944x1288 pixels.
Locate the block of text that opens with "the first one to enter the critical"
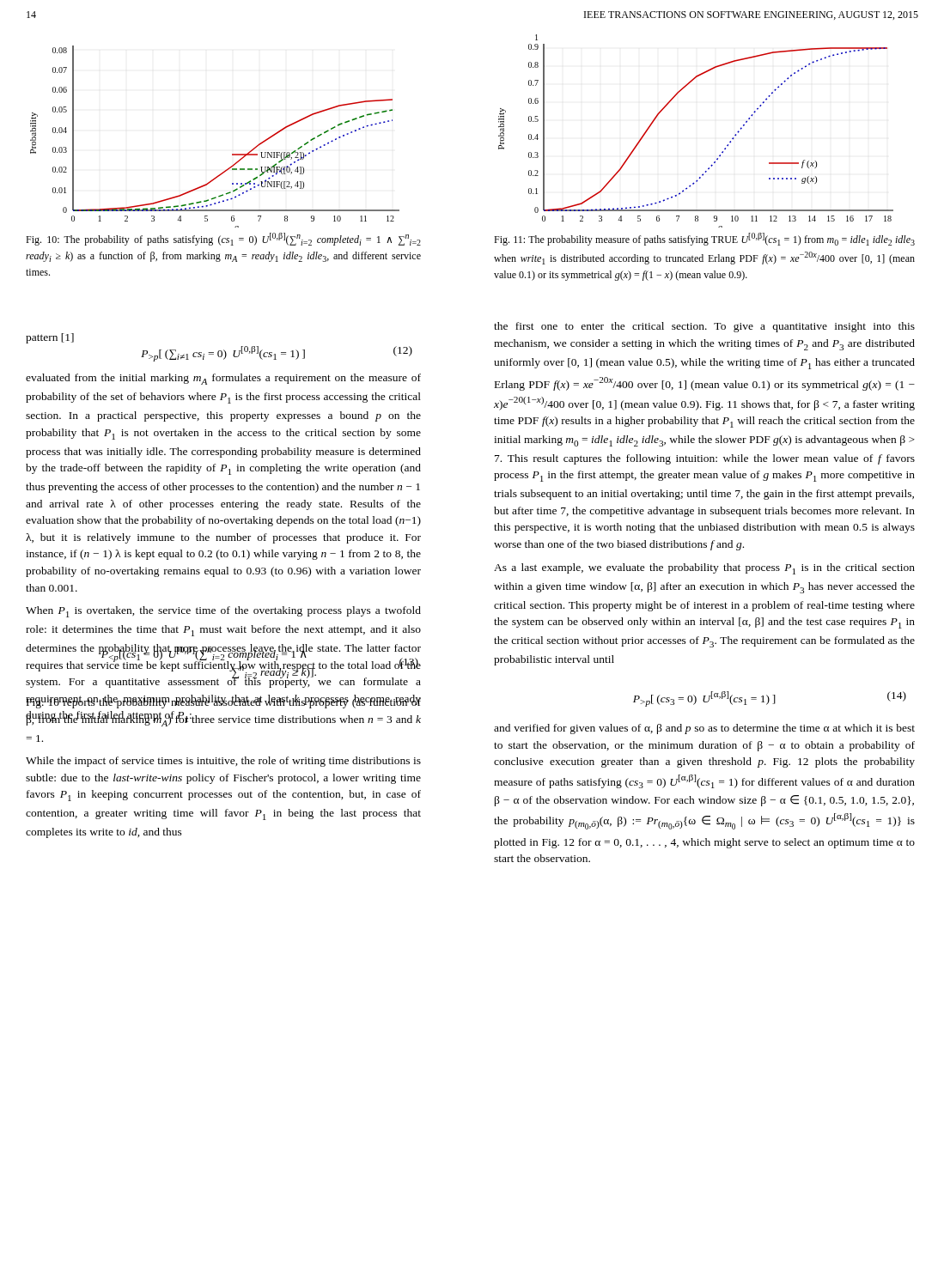[x=704, y=493]
